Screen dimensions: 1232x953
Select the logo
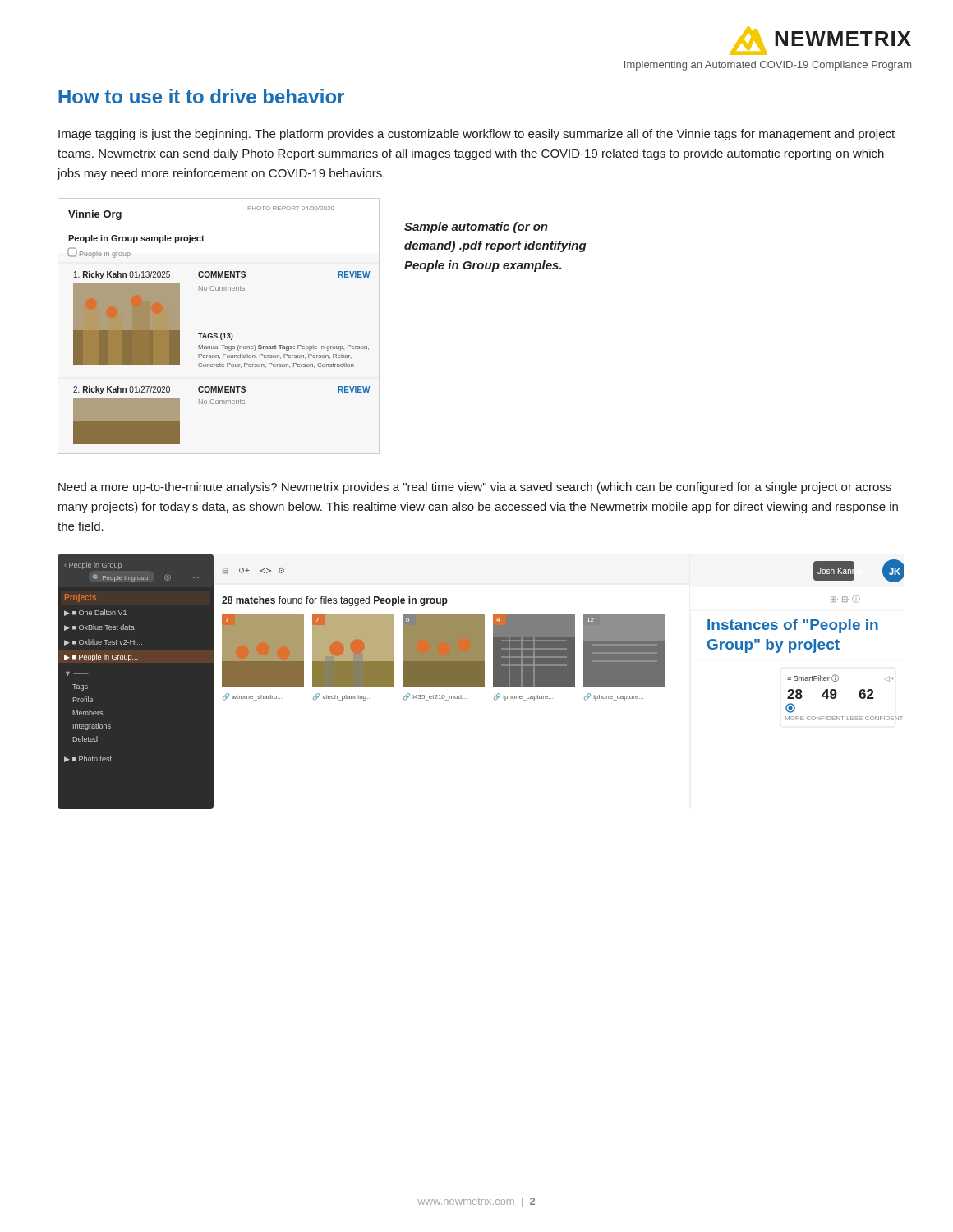point(768,48)
